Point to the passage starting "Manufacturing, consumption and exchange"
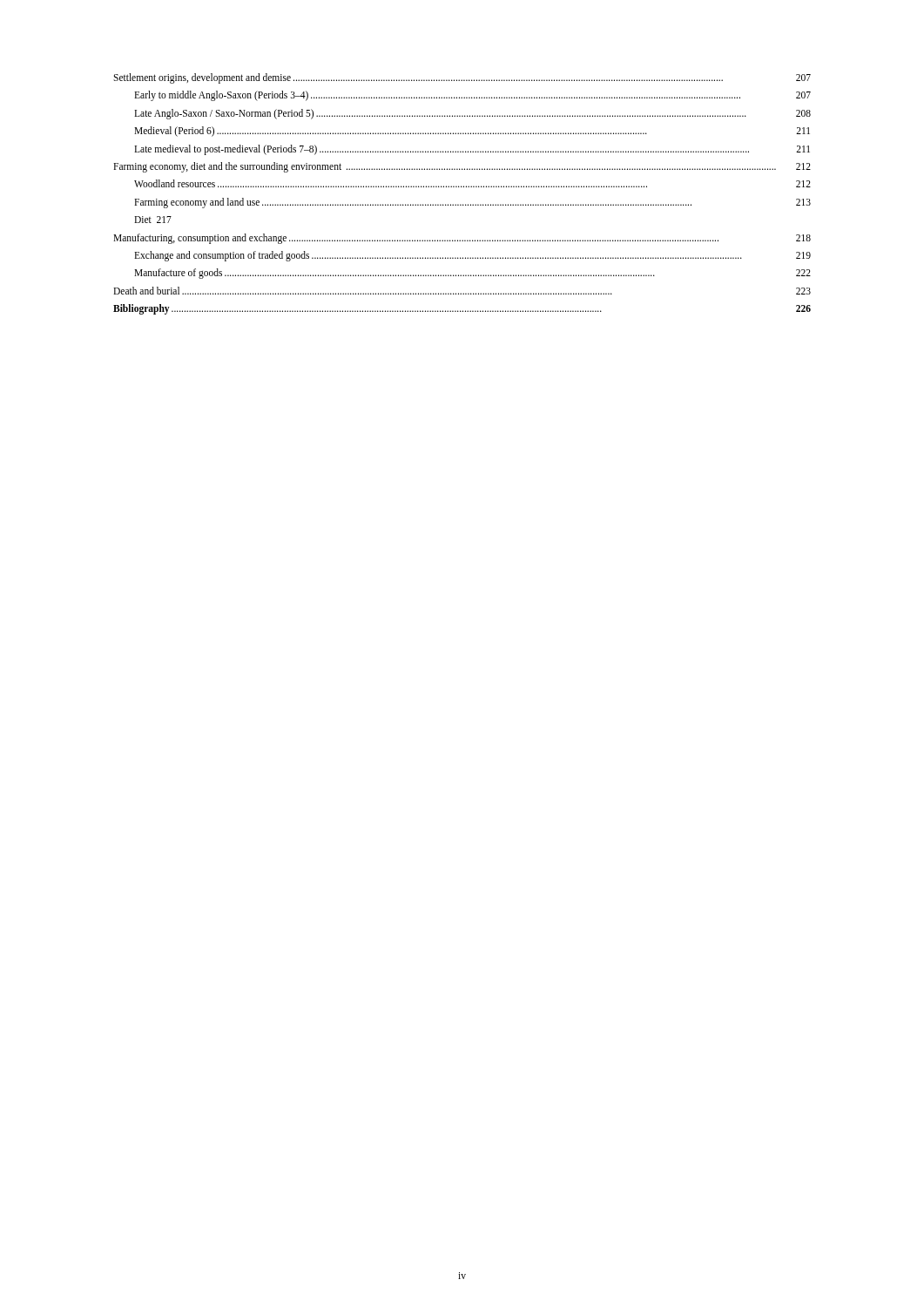The image size is (924, 1307). click(462, 238)
